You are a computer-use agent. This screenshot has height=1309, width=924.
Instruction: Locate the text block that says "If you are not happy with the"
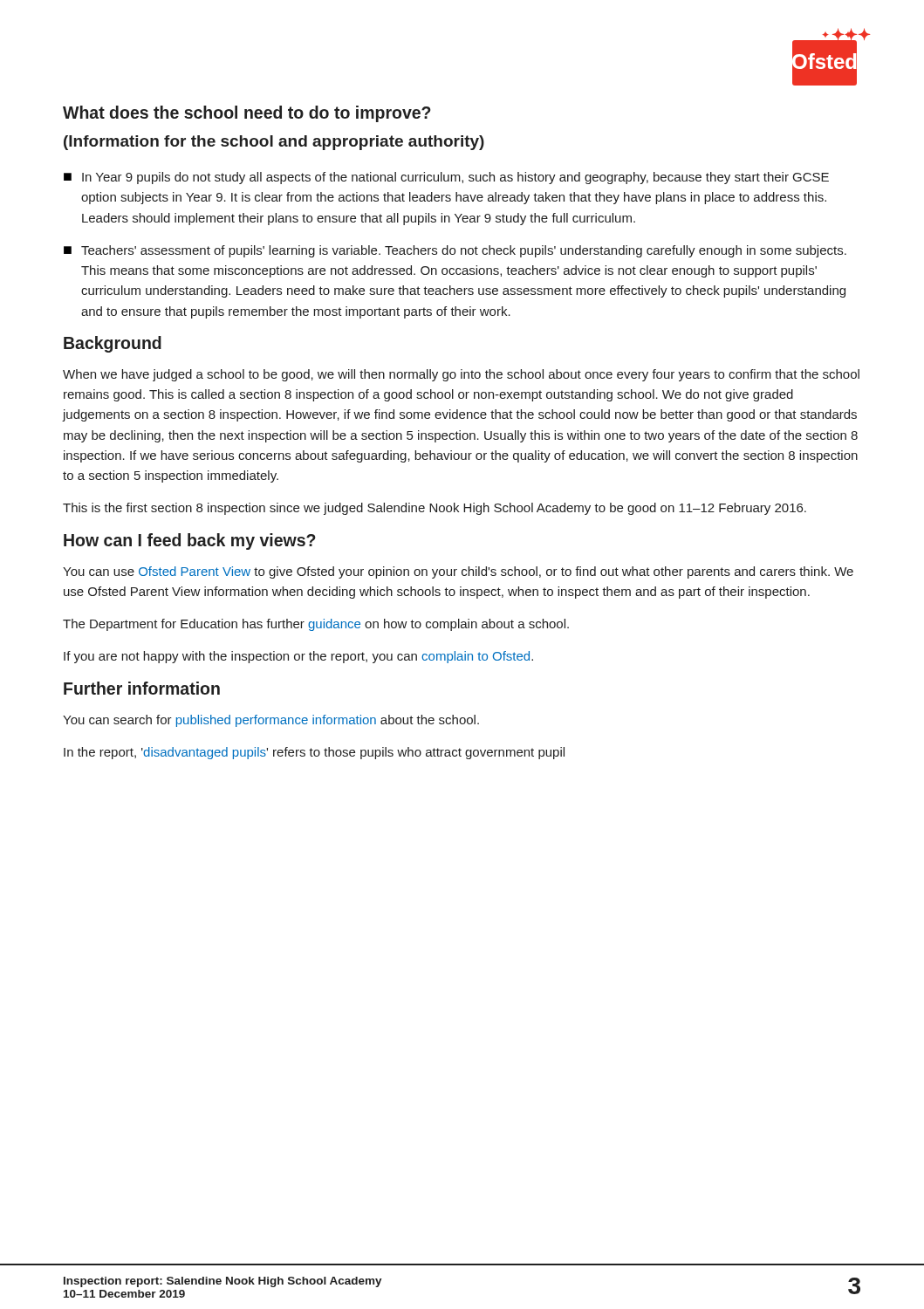pos(299,656)
